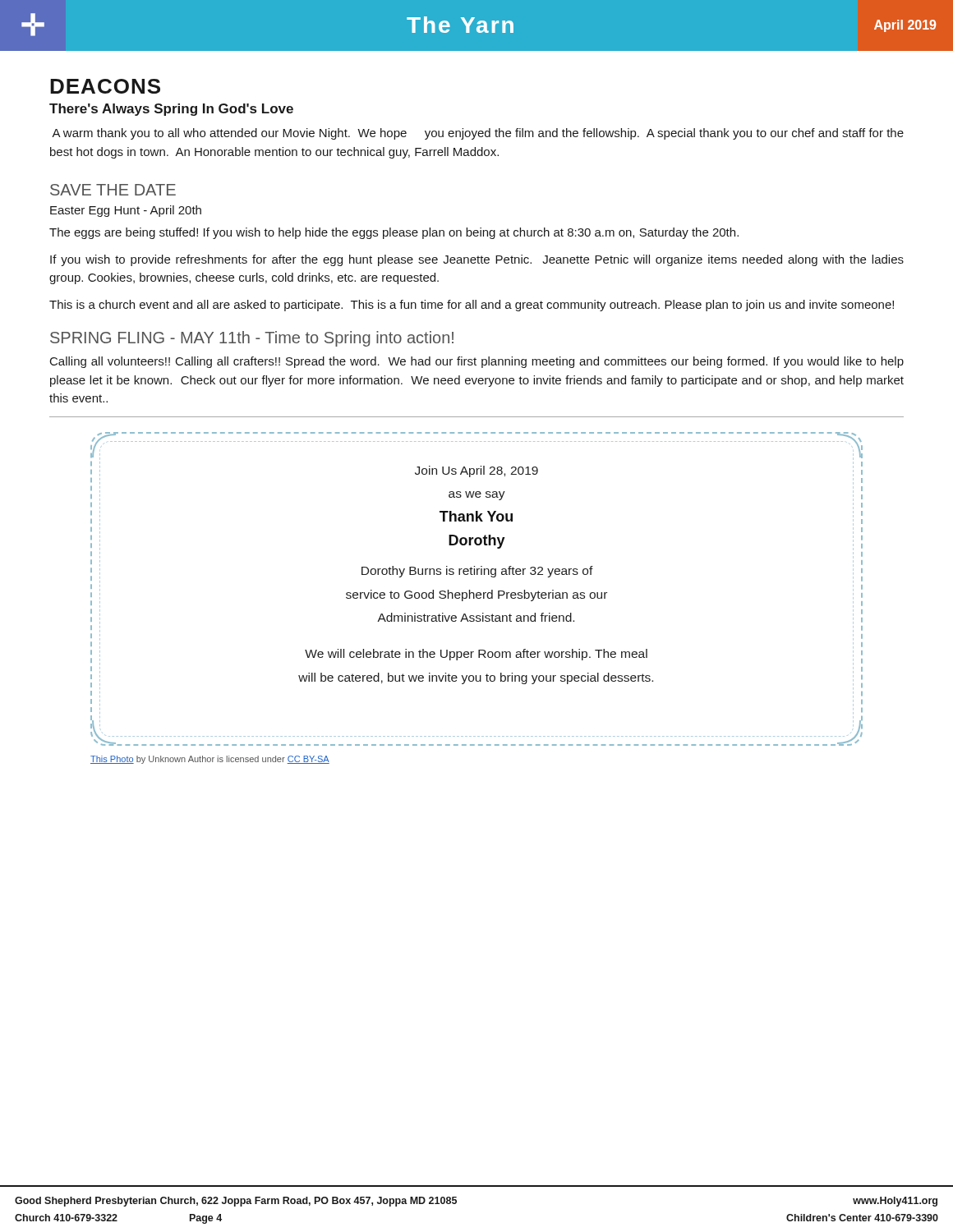Find the block on this page that starts "If you wish to provide refreshments for after"
Viewport: 953px width, 1232px height.
click(x=476, y=268)
